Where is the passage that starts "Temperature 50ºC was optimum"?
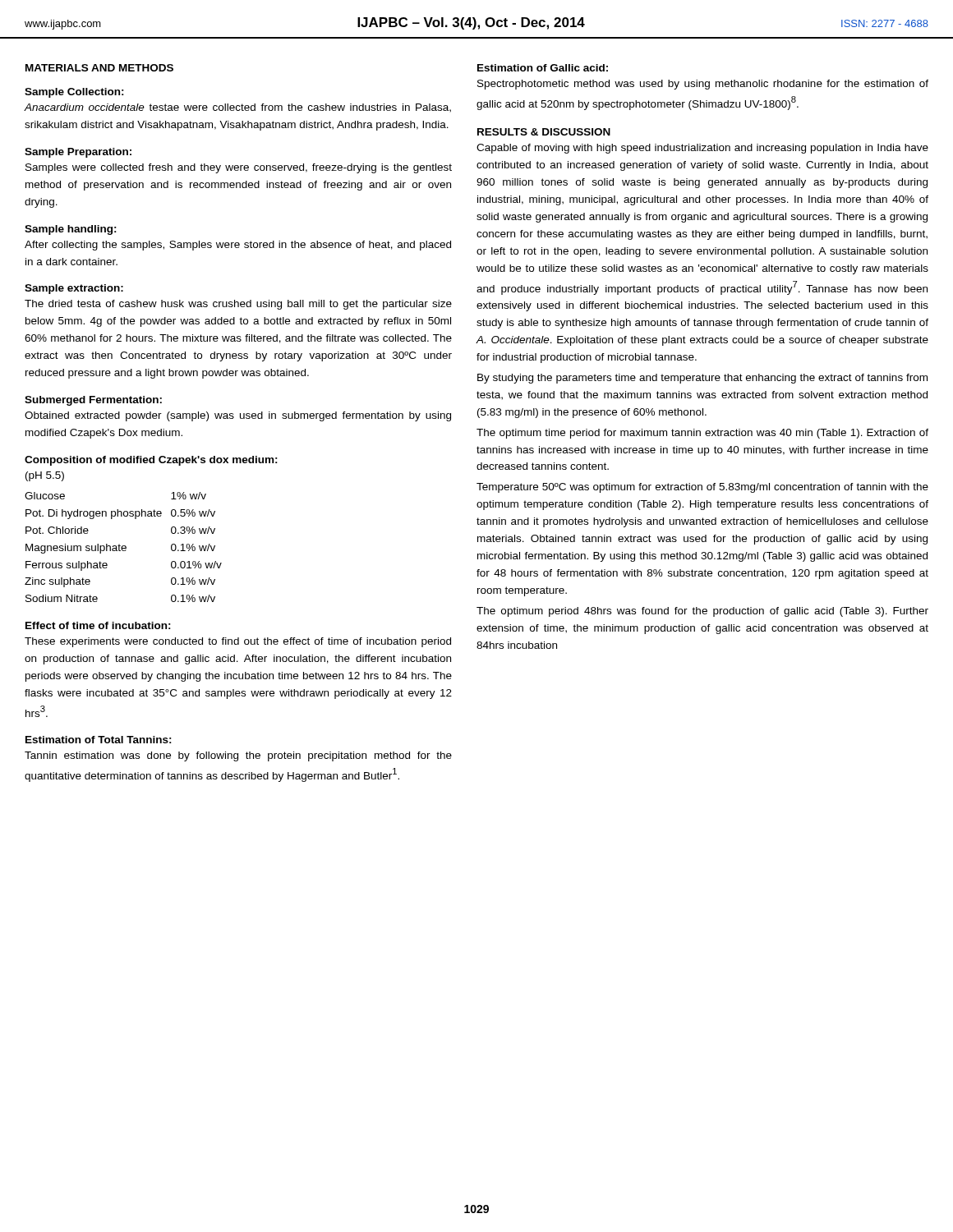953x1232 pixels. coord(702,538)
